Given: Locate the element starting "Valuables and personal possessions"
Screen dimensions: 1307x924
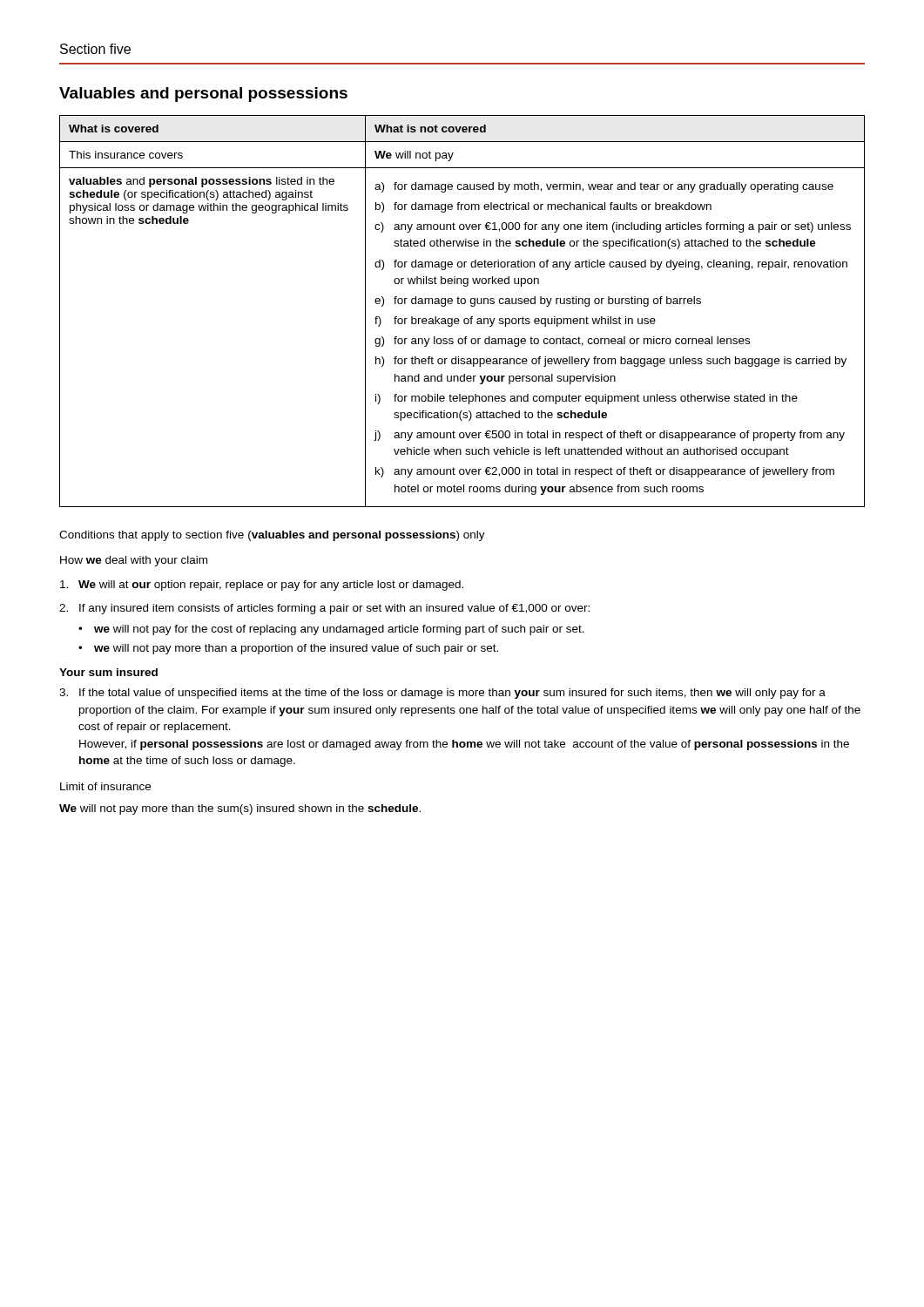Looking at the screenshot, I should 204,93.
